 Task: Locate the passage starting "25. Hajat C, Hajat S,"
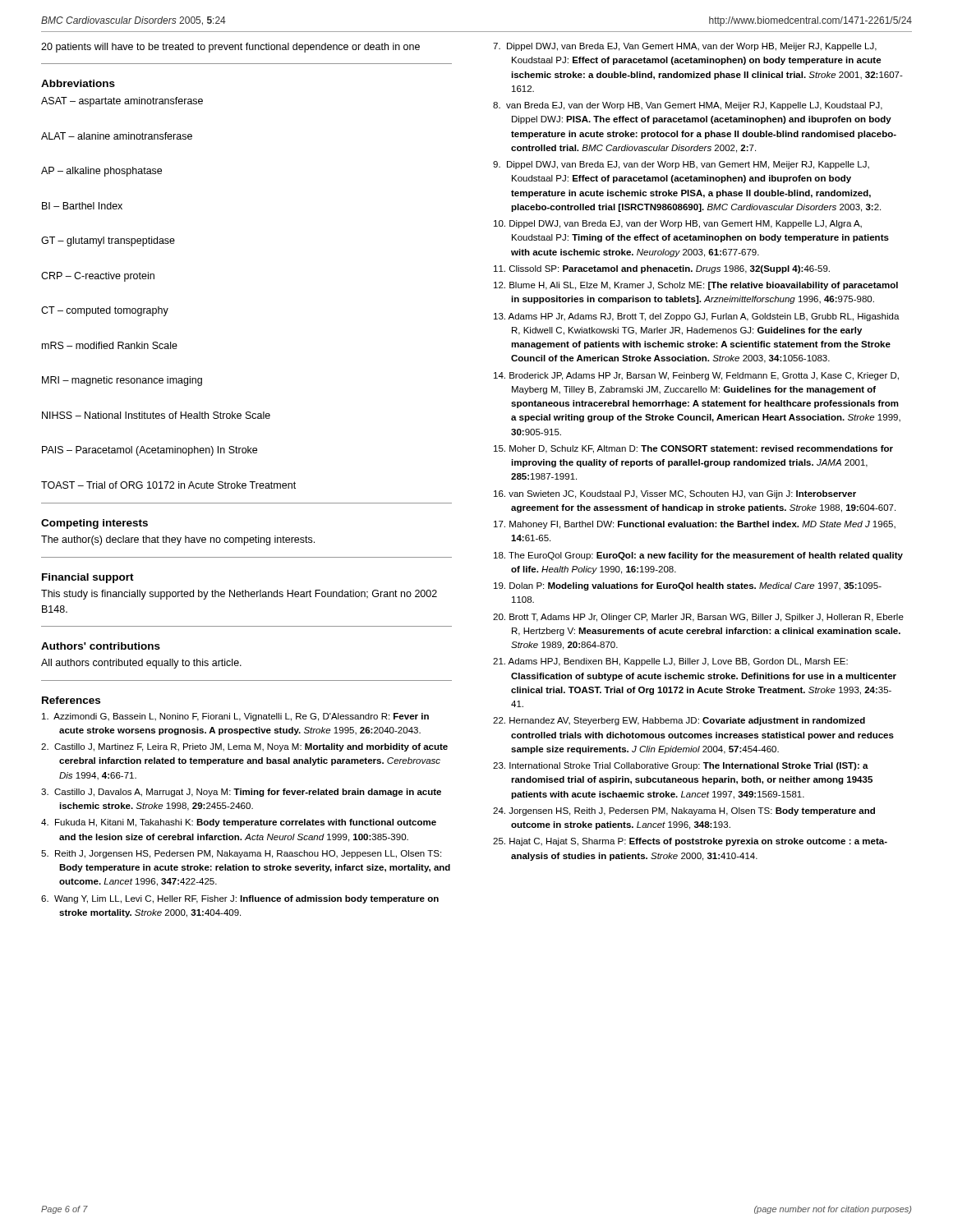coord(690,848)
